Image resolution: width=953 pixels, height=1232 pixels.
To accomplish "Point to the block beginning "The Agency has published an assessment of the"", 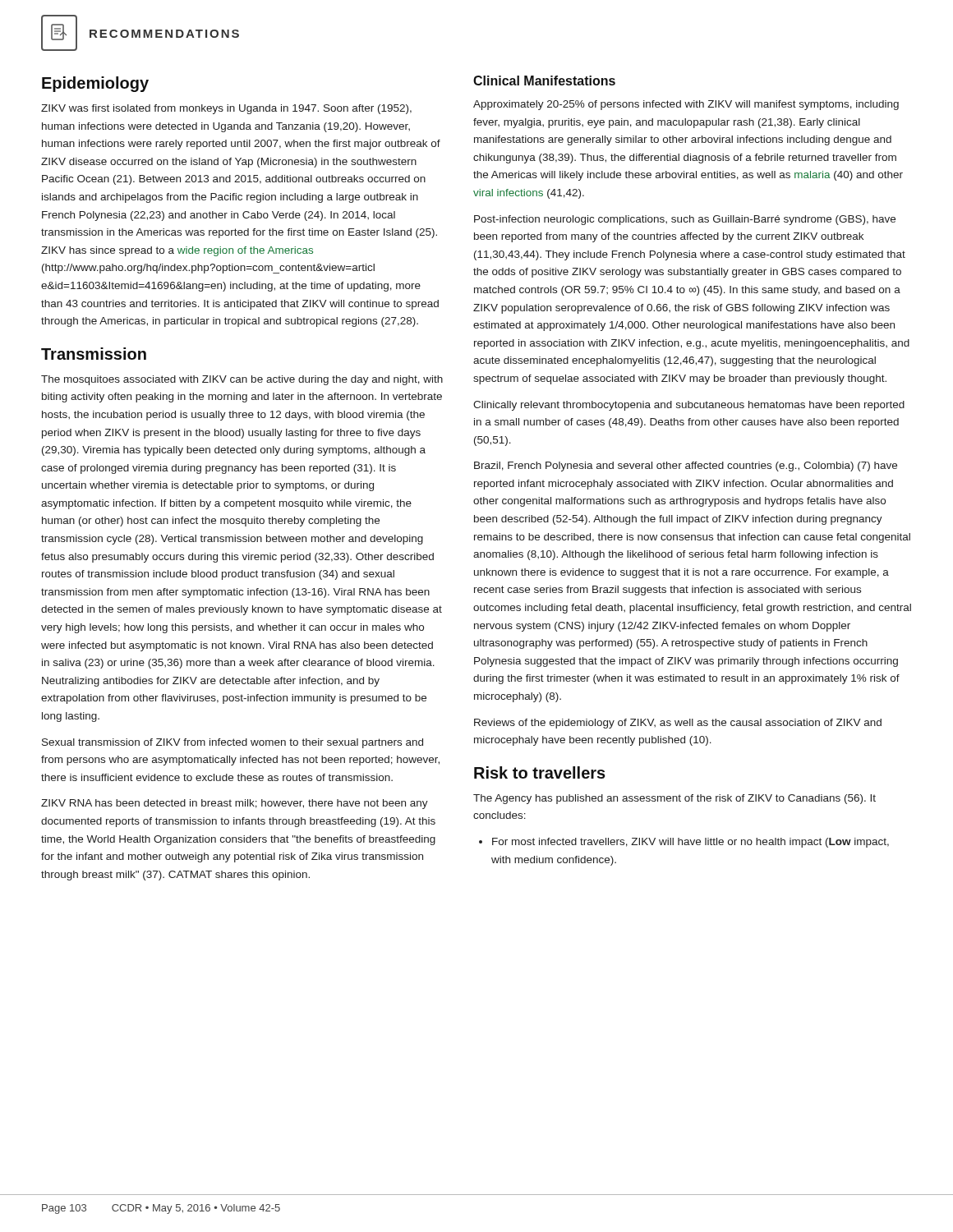I will tap(693, 807).
